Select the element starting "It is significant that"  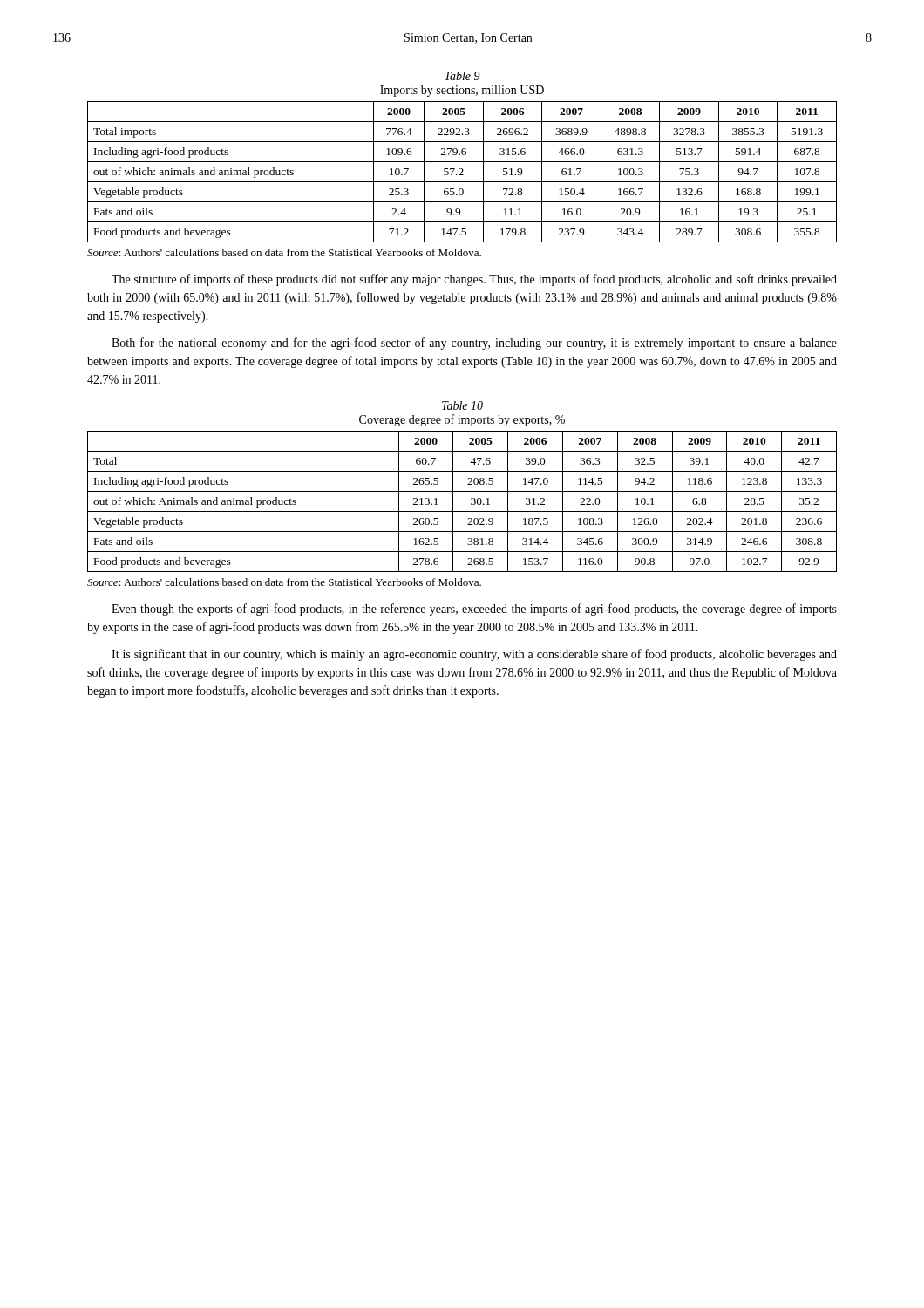(462, 673)
